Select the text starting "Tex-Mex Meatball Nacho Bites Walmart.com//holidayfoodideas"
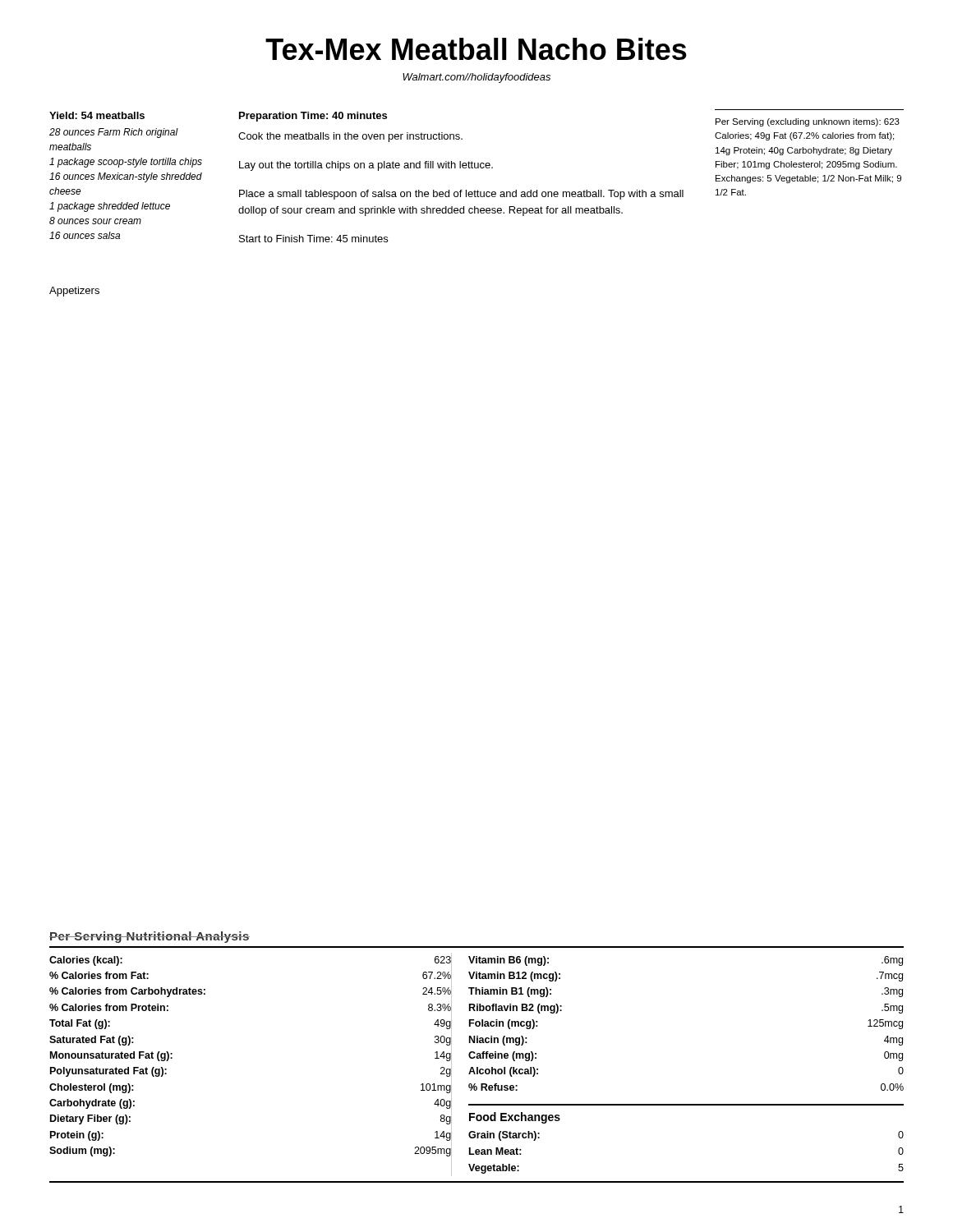 click(x=476, y=58)
